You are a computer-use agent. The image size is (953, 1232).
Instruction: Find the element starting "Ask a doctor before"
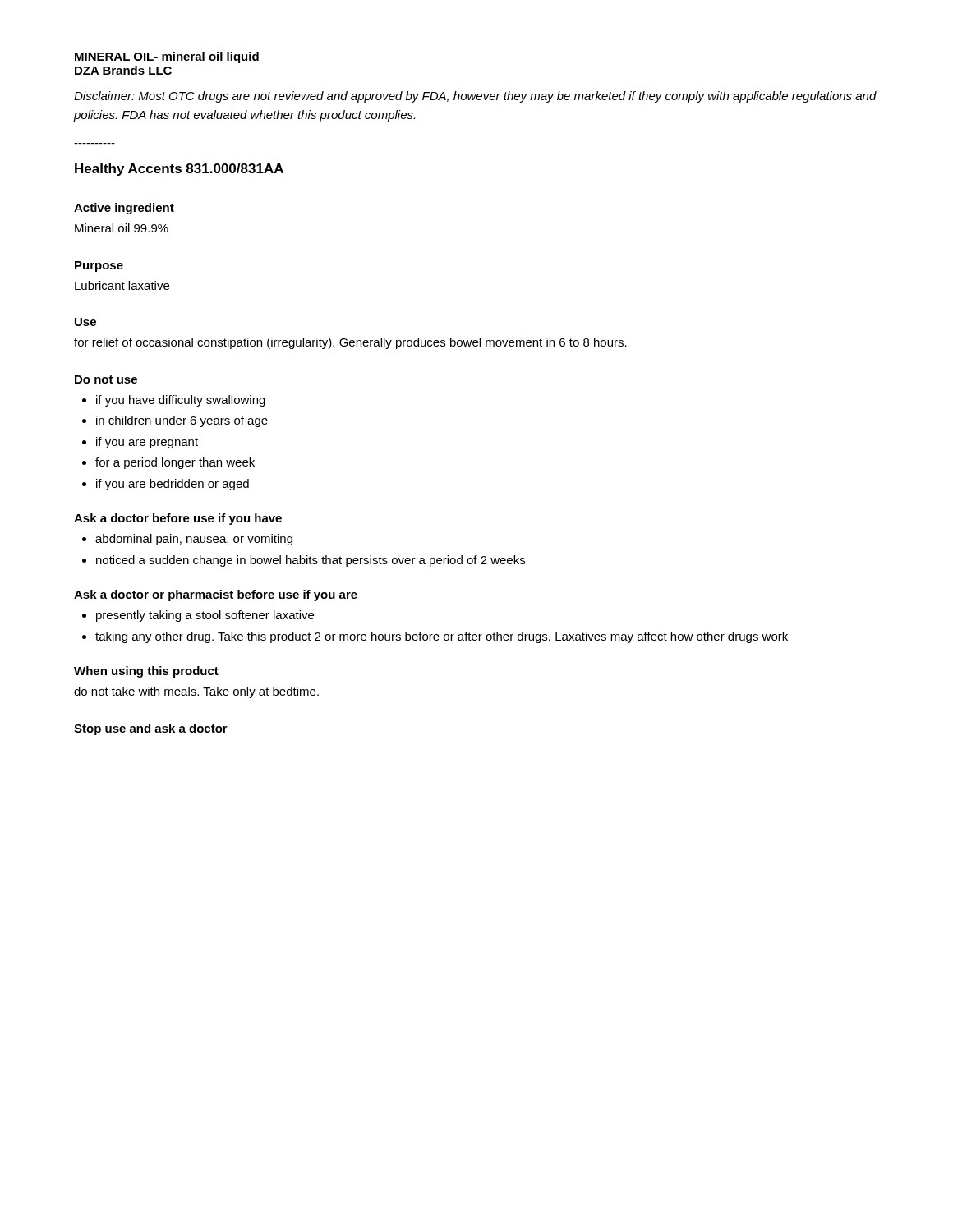click(x=178, y=519)
